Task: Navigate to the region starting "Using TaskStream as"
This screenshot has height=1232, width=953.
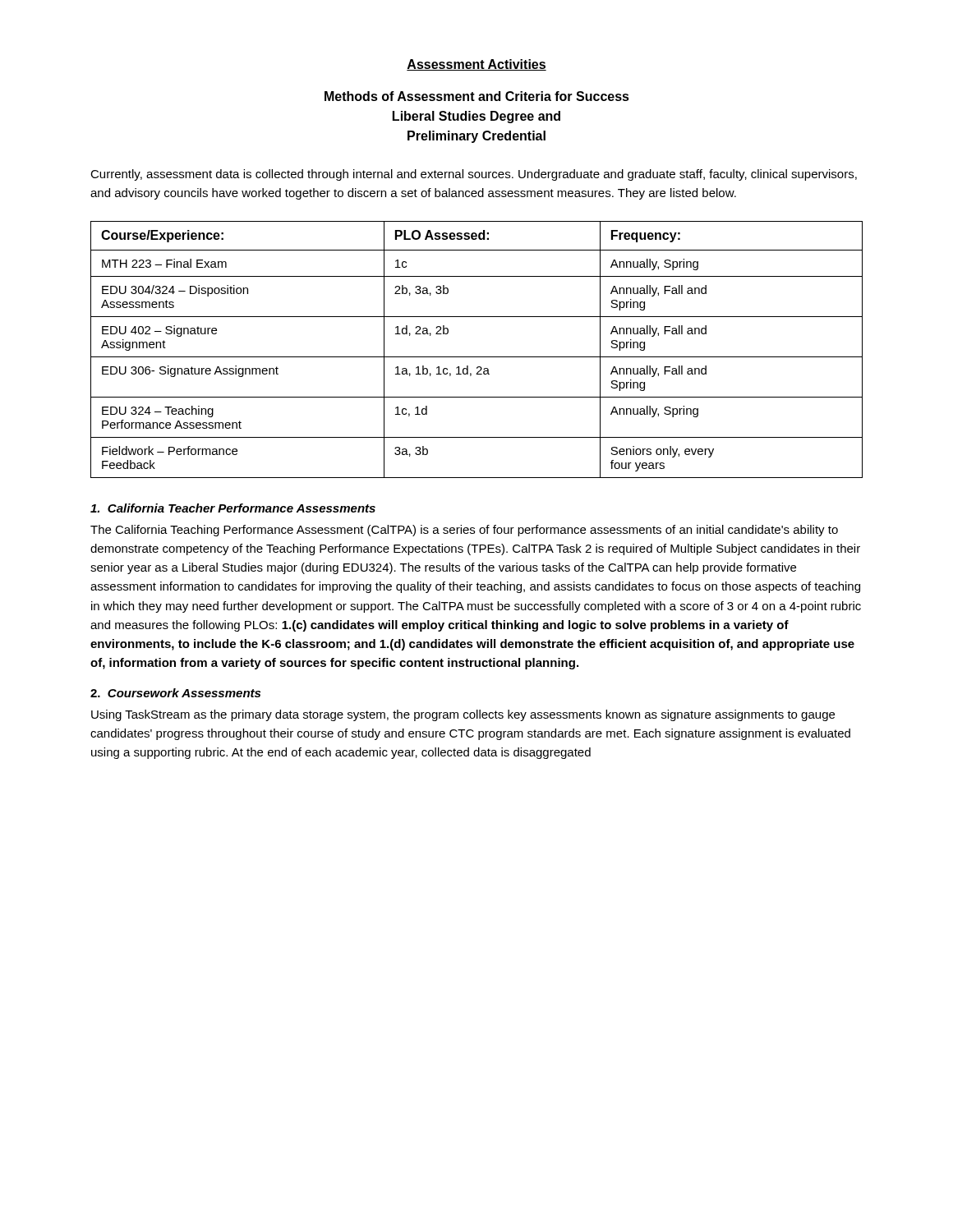Action: [x=471, y=733]
